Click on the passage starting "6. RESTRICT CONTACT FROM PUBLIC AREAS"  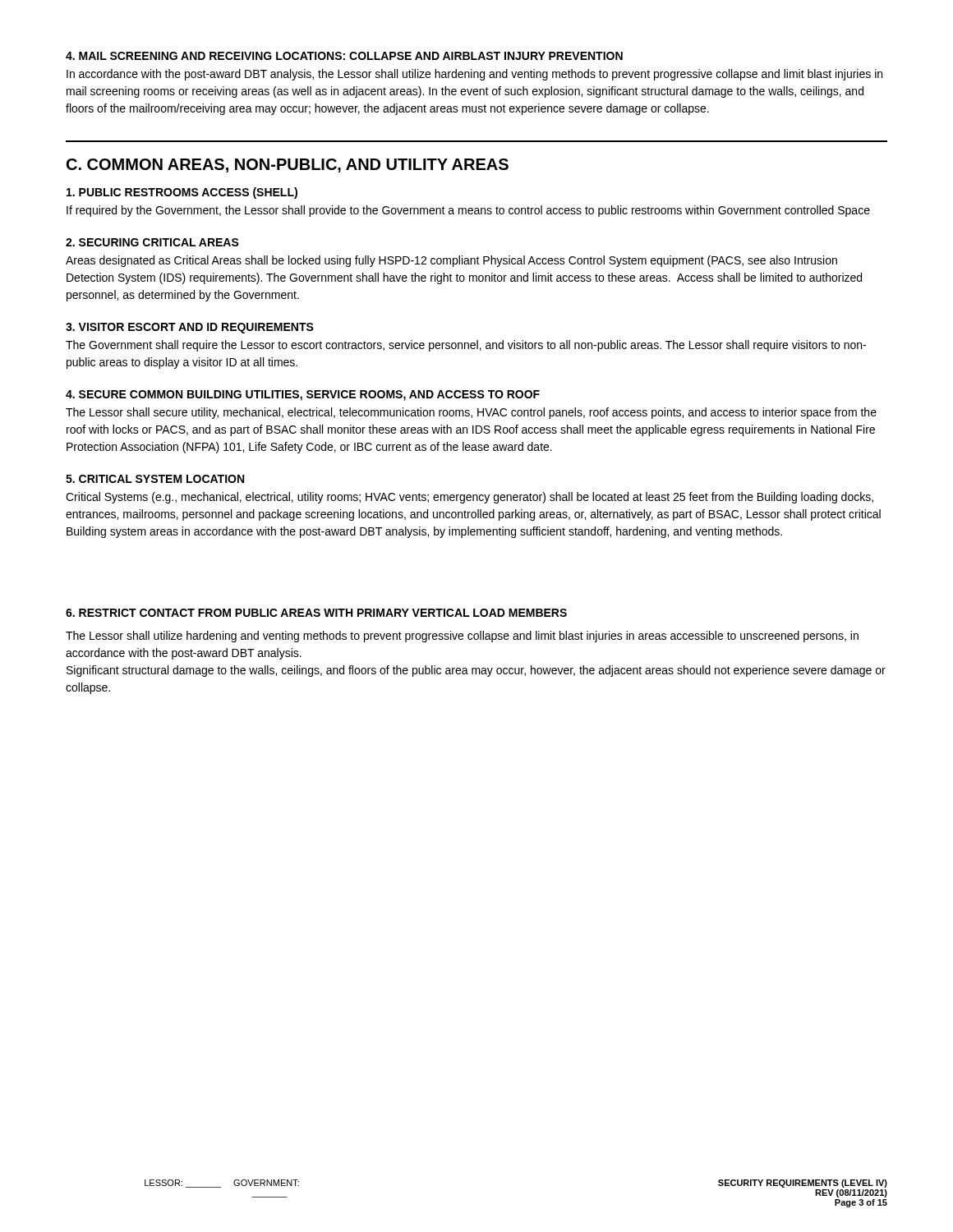click(x=316, y=613)
